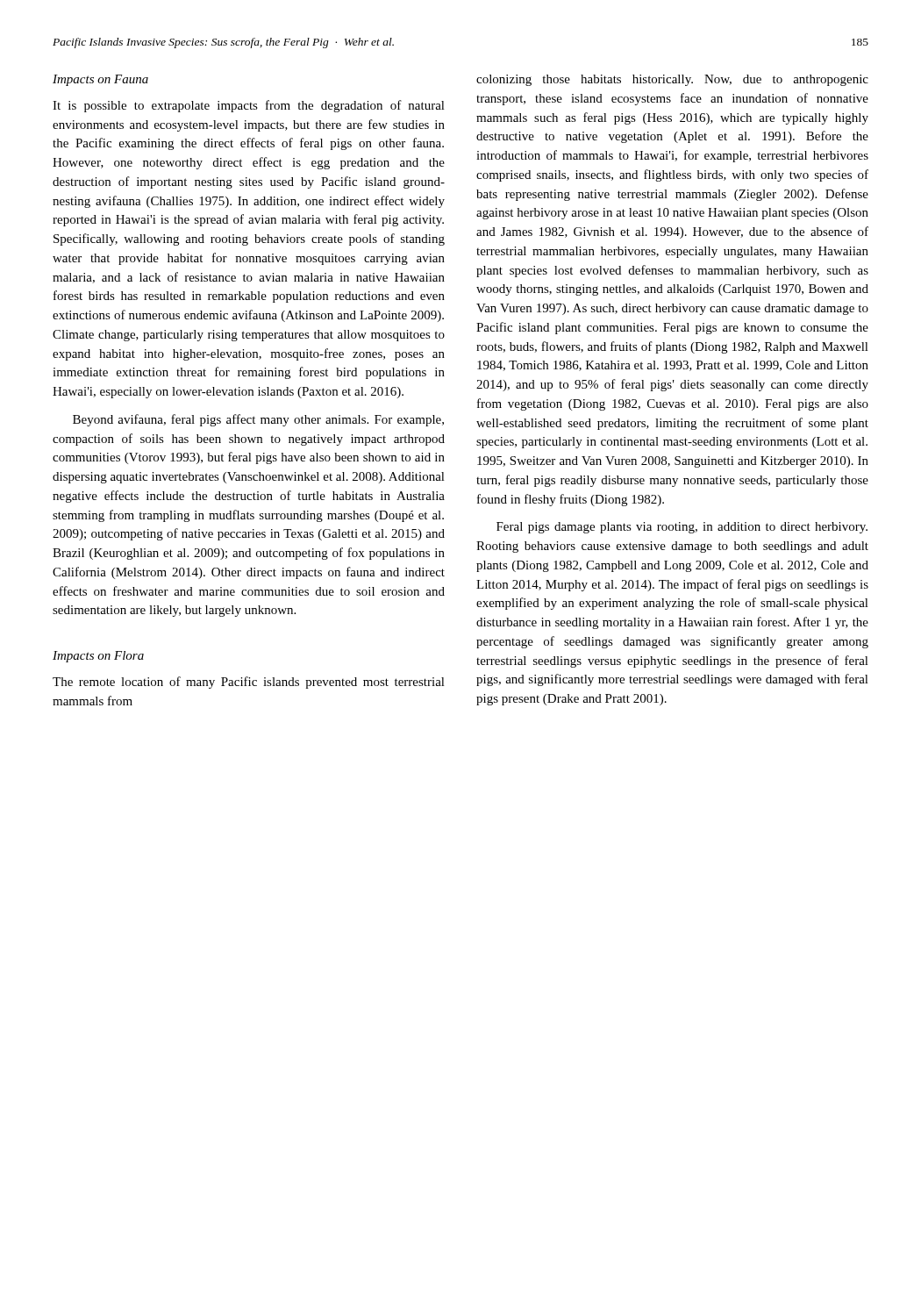
Task: Where does it say "Impacts on Fauna"?
Action: point(100,79)
